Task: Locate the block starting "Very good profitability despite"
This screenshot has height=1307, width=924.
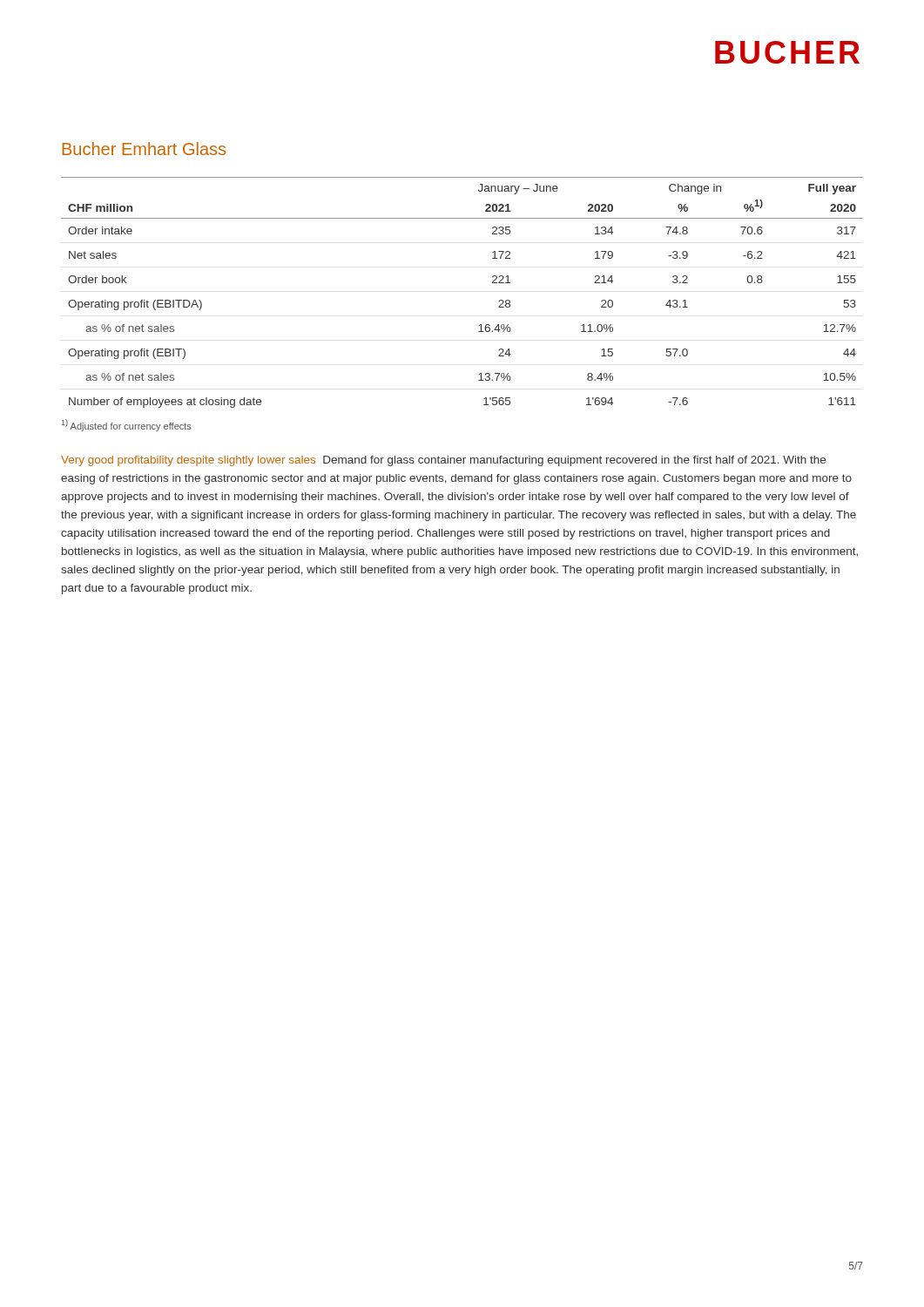Action: (x=460, y=524)
